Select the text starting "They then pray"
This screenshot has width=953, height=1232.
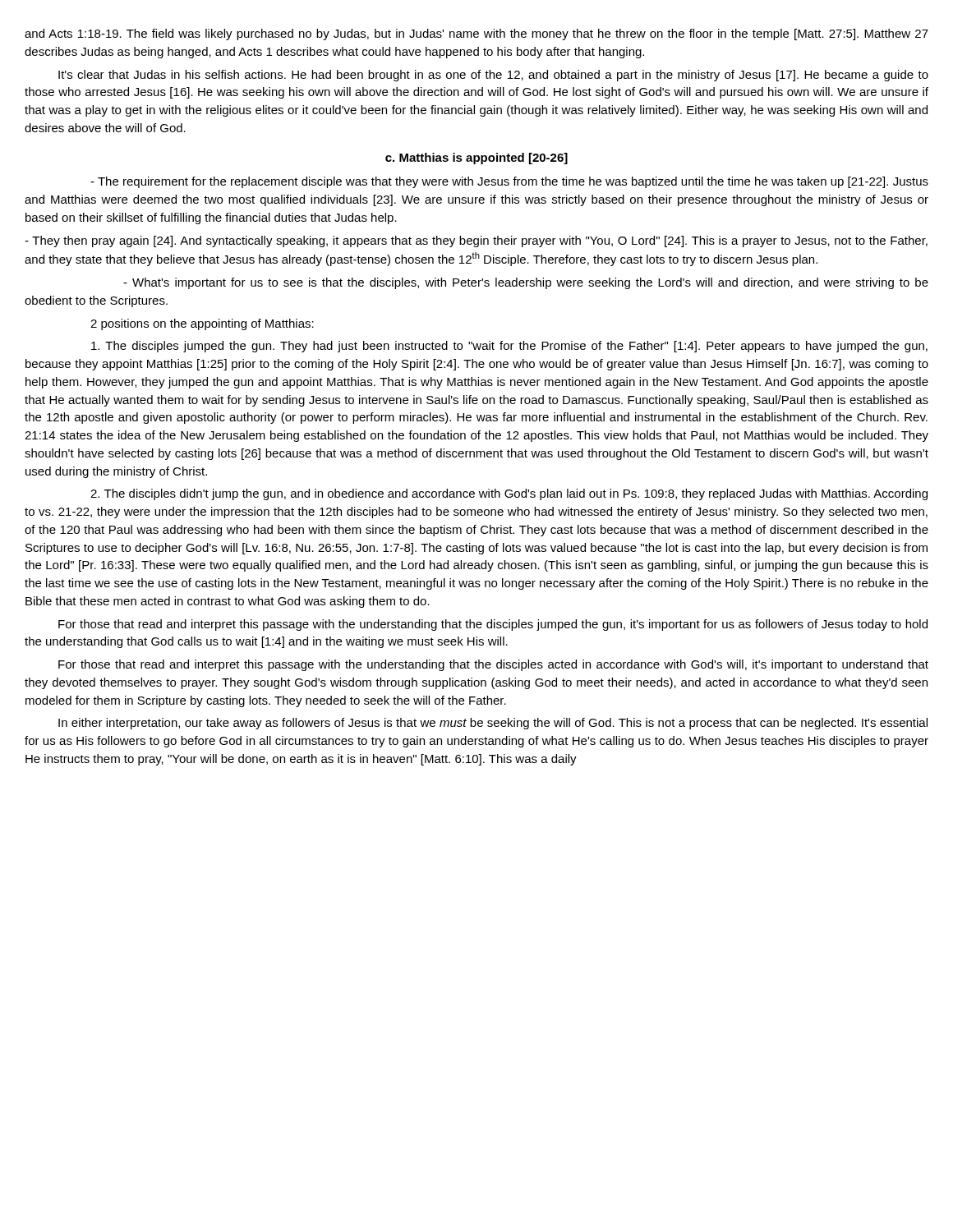[476, 250]
